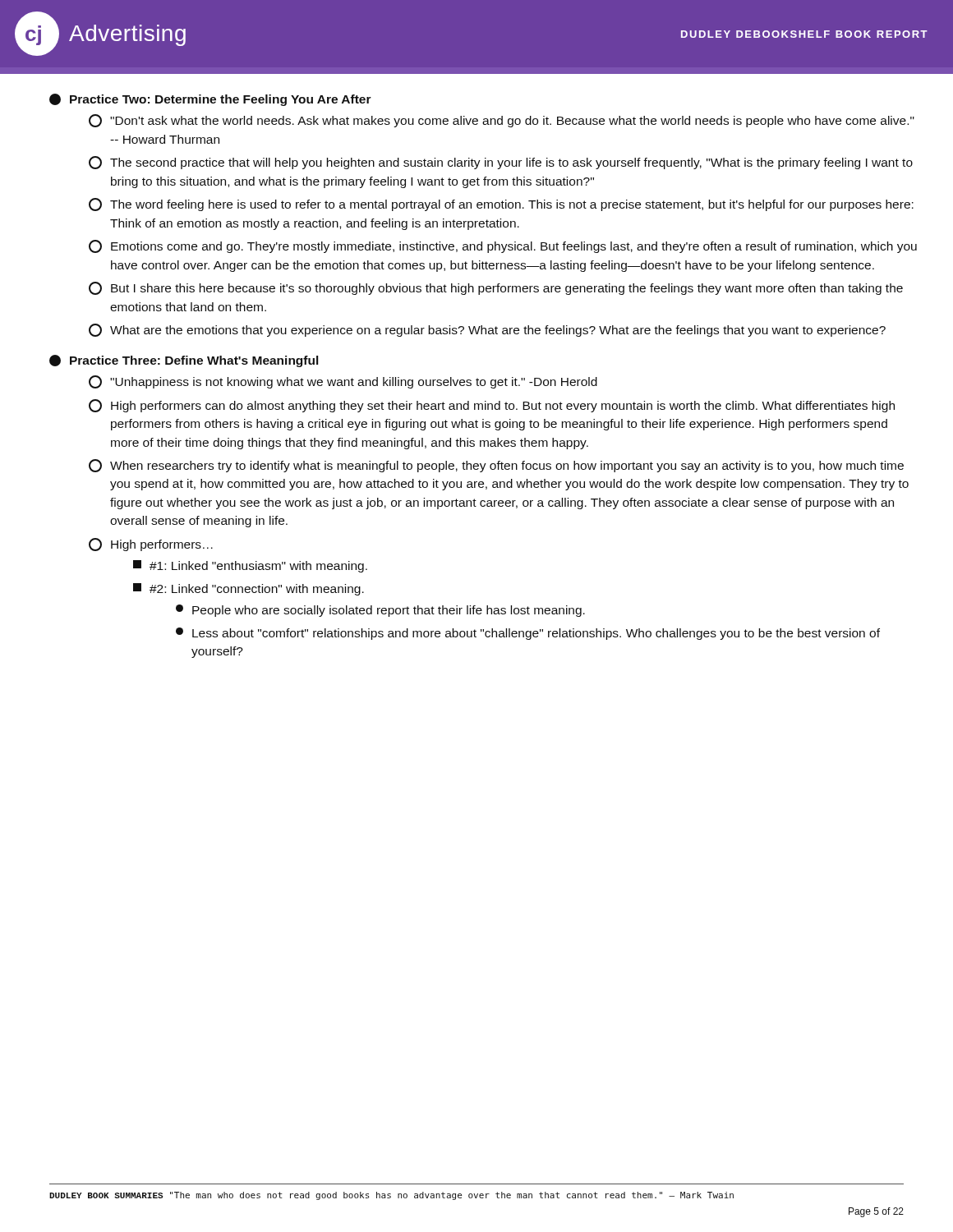The image size is (953, 1232).
Task: Find the block on this page that starts "Emotions come and go. They're mostly immediate,"
Action: coord(504,256)
